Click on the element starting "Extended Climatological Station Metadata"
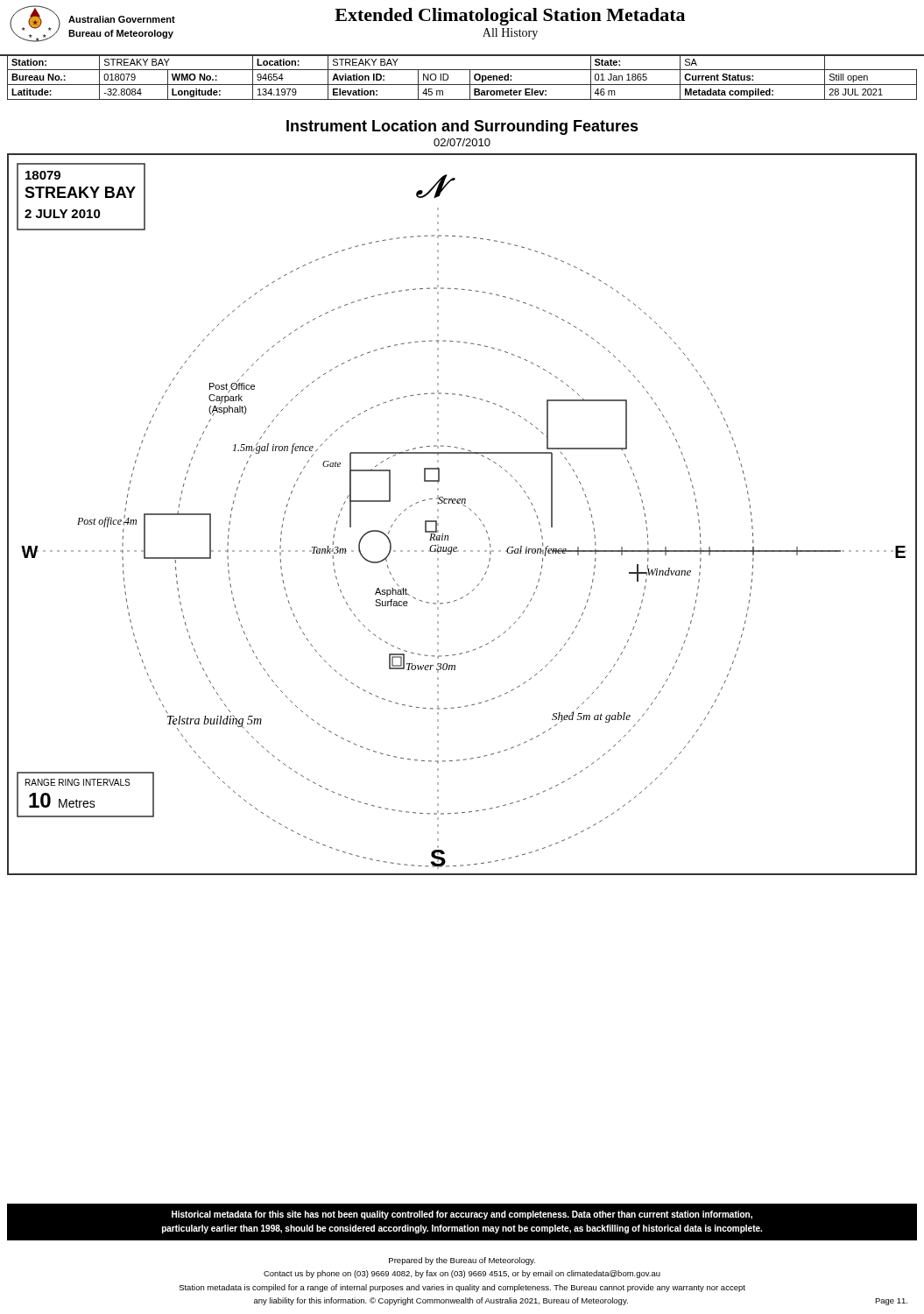Viewport: 924px width, 1314px height. point(510,14)
